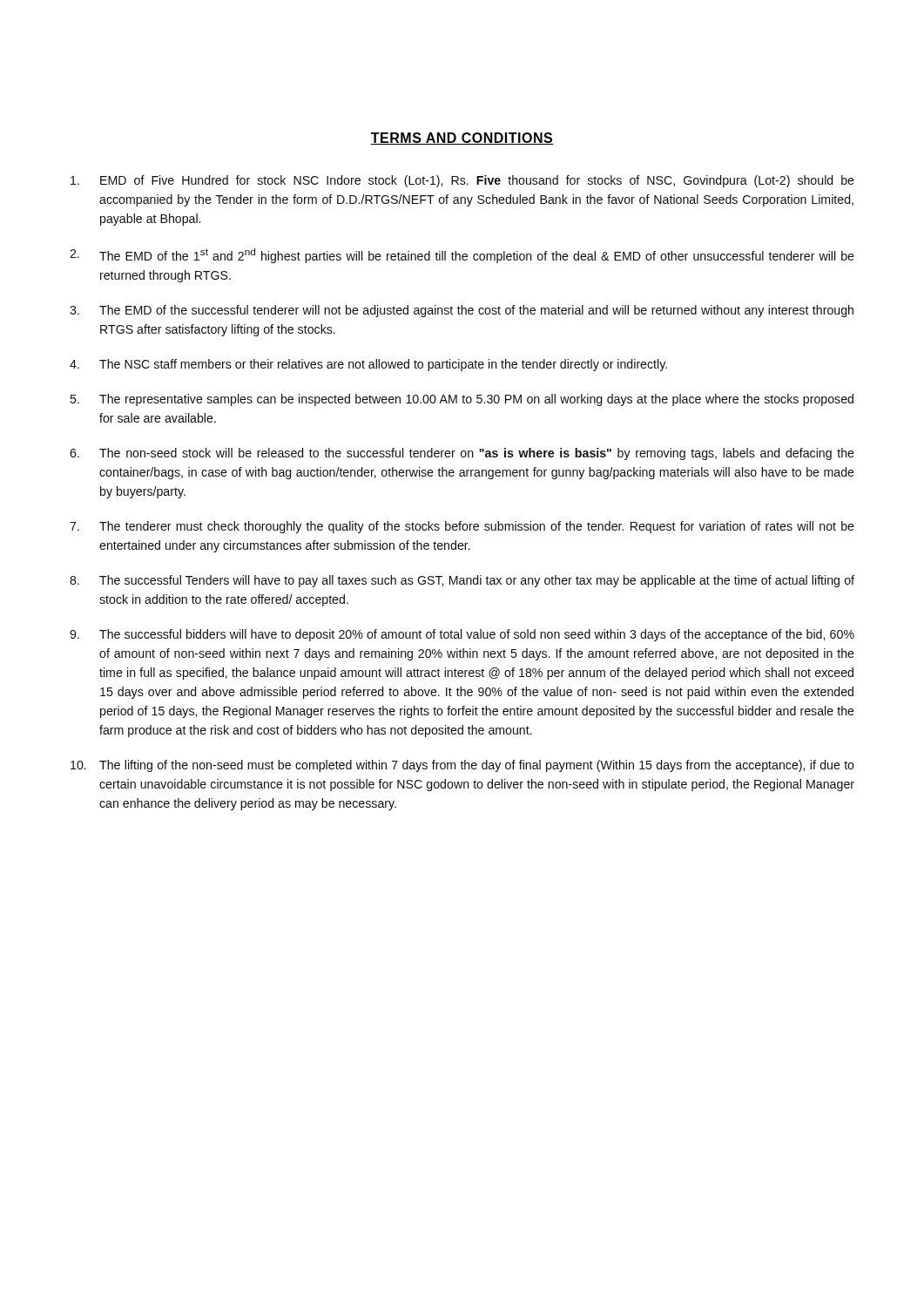The width and height of the screenshot is (924, 1307).
Task: Locate the passage starting "TERMS AND CONDITIONS"
Action: 462,138
